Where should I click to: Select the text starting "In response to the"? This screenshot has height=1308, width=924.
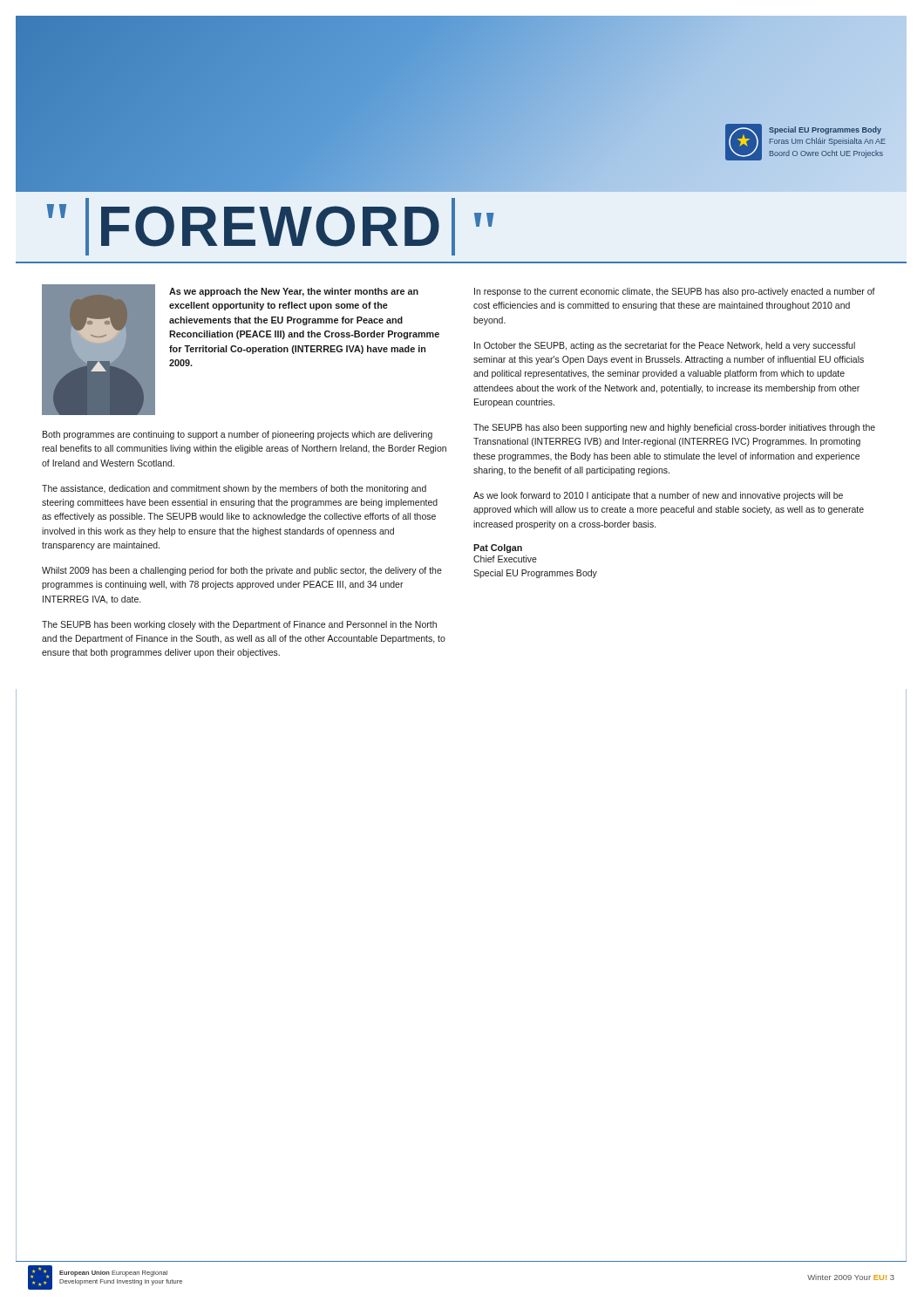[674, 305]
